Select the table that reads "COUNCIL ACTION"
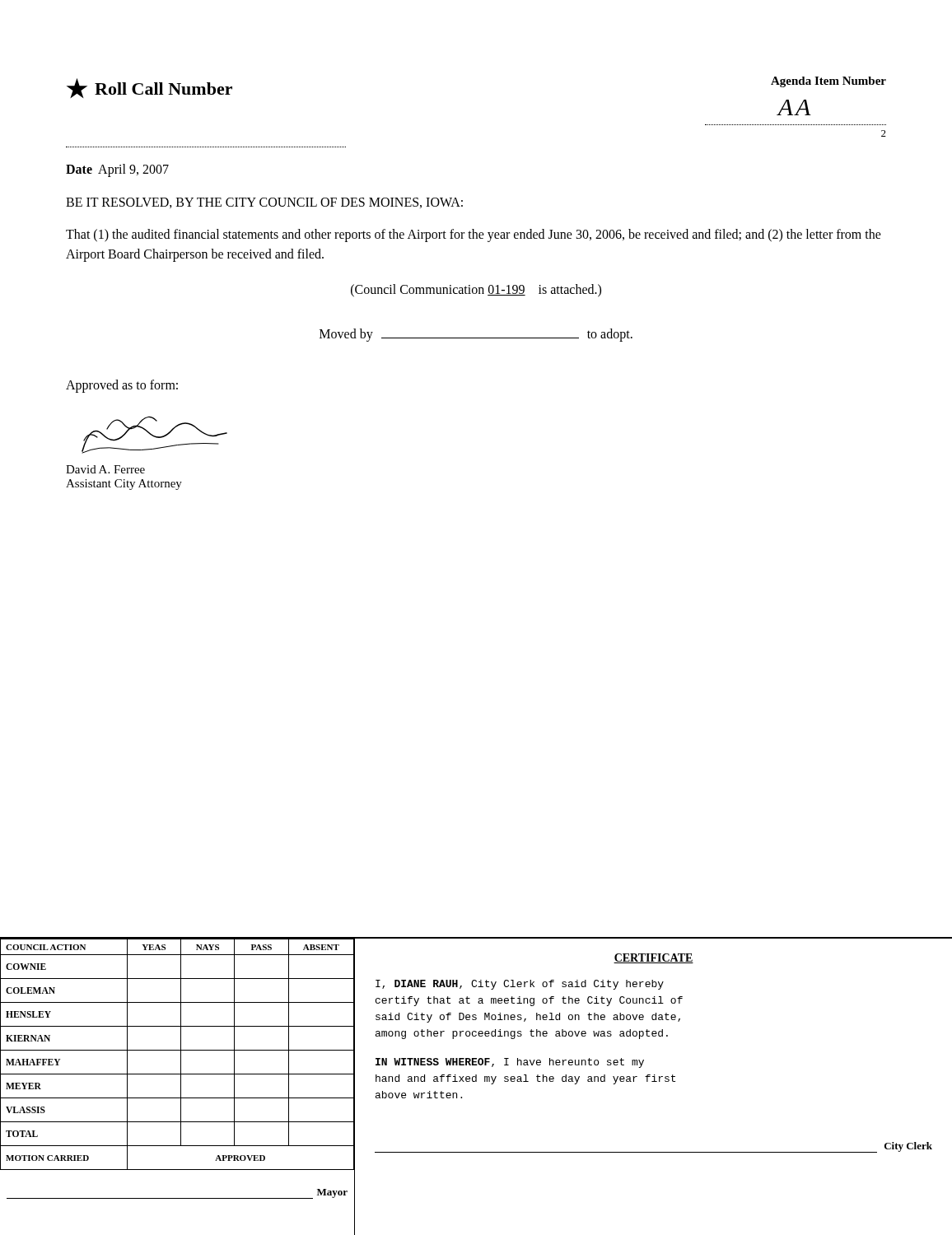952x1235 pixels. click(x=177, y=1054)
